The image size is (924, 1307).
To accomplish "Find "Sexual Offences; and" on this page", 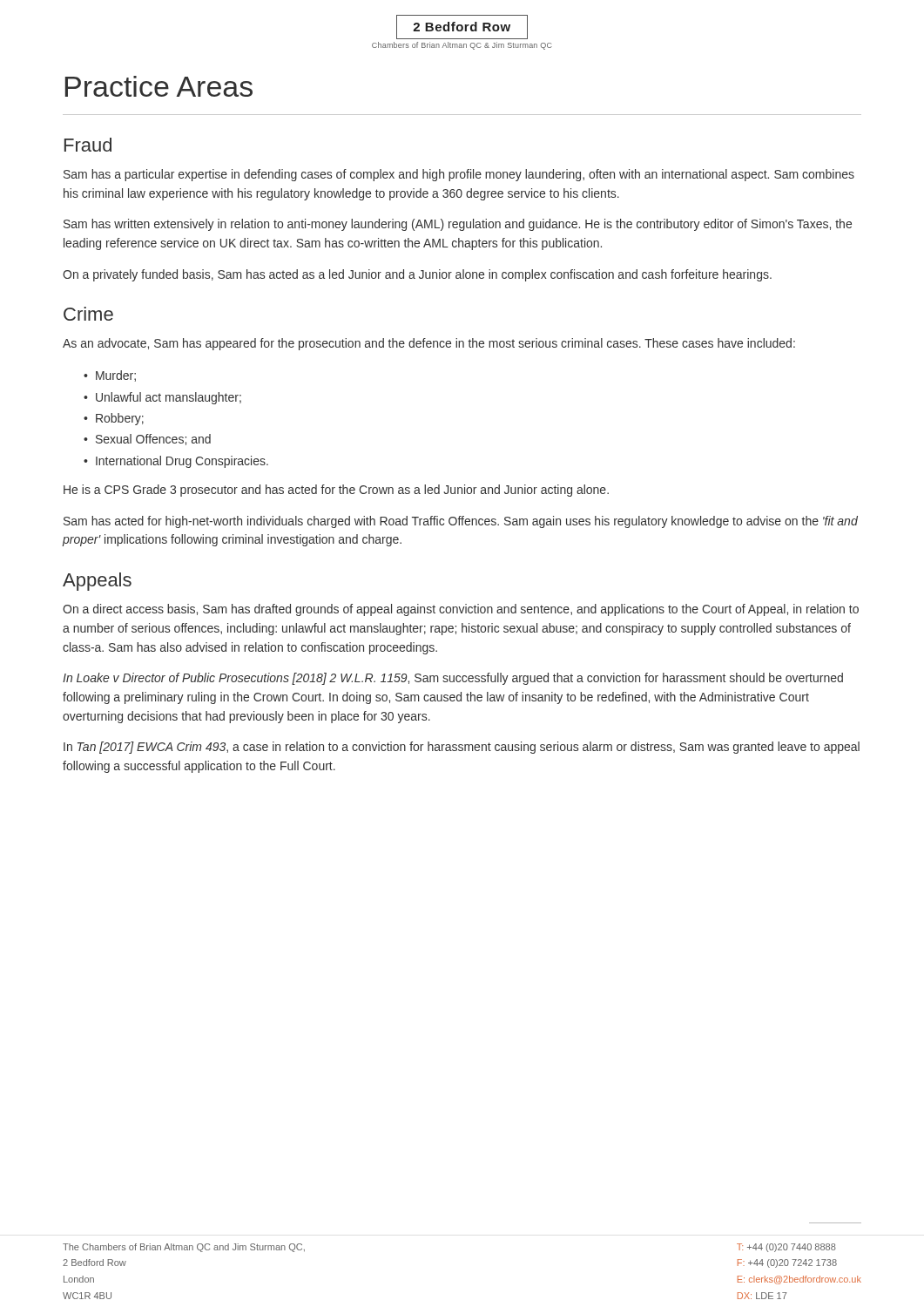I will (x=153, y=439).
